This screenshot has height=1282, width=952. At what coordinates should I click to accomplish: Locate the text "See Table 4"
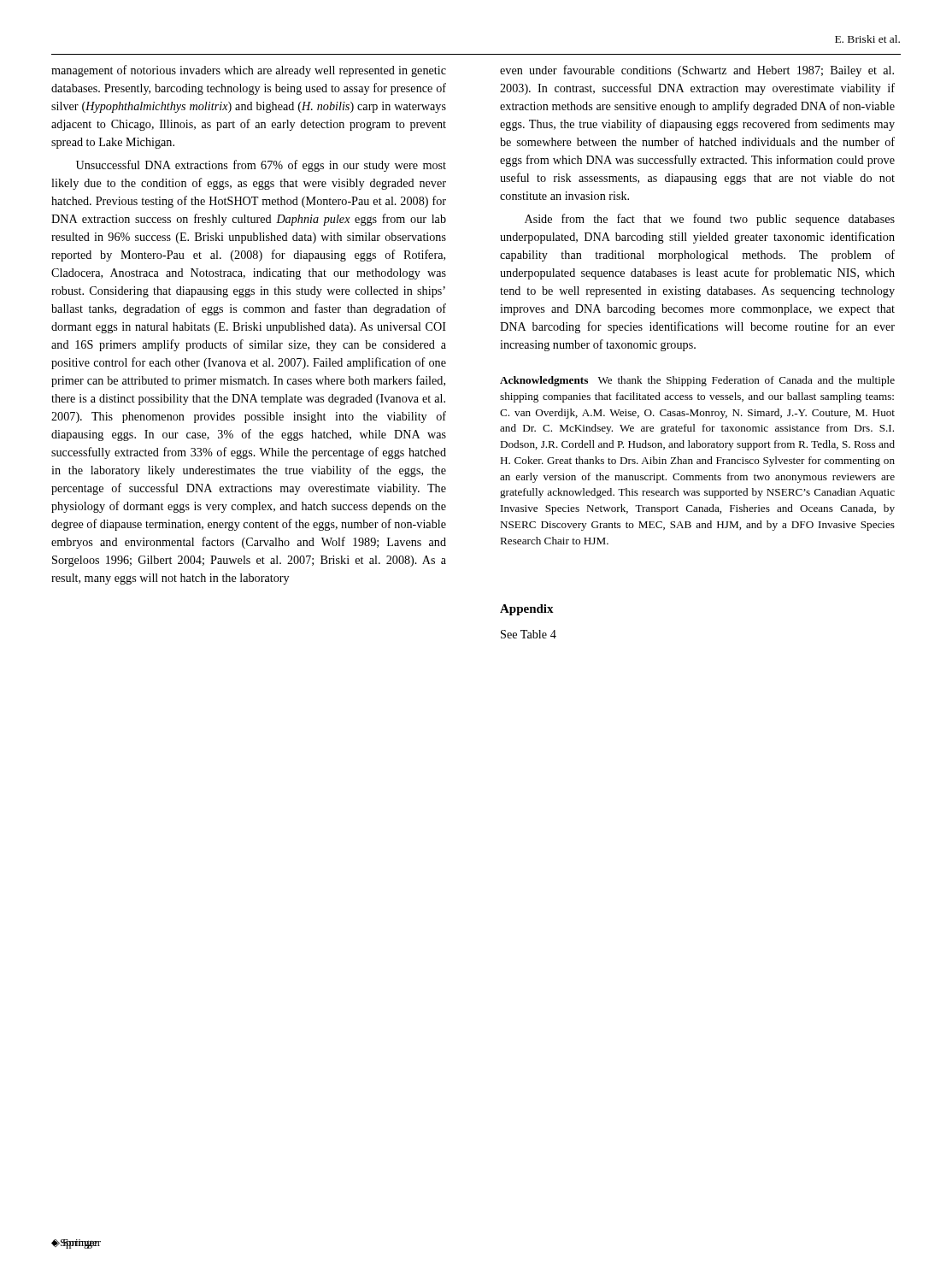pos(528,634)
